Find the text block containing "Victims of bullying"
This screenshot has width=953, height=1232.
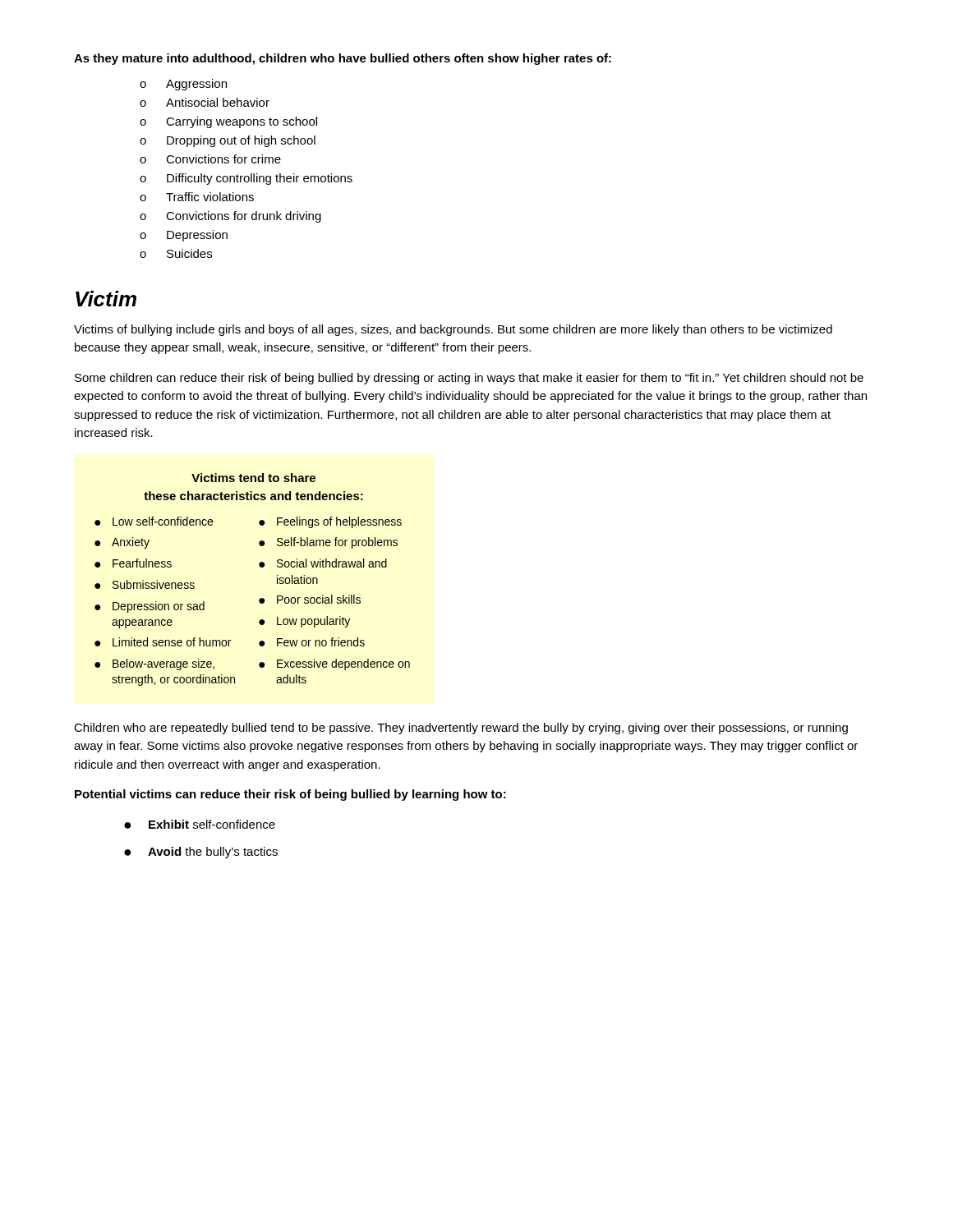tap(453, 338)
